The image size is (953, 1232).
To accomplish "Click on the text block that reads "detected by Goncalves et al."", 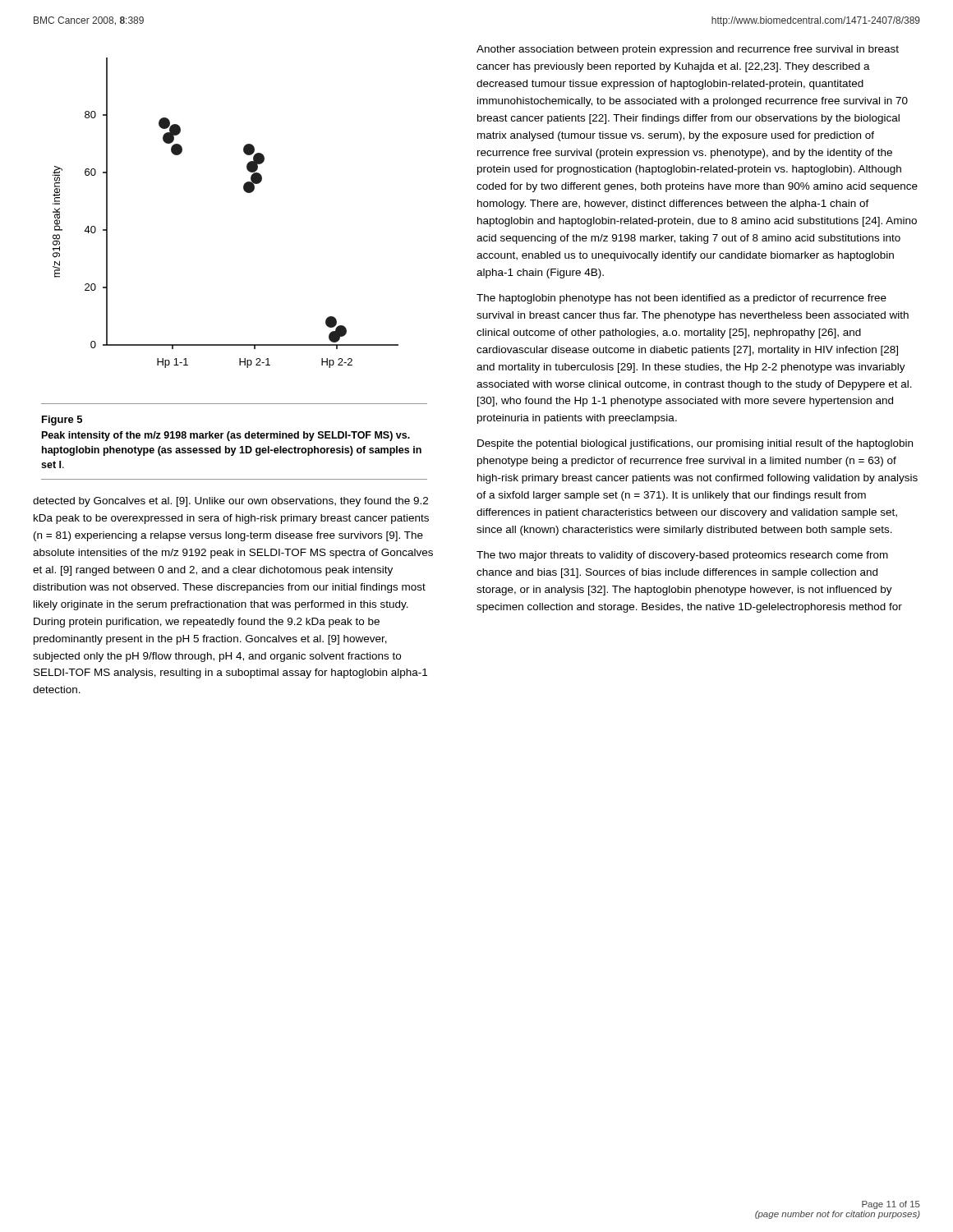I will tap(233, 595).
